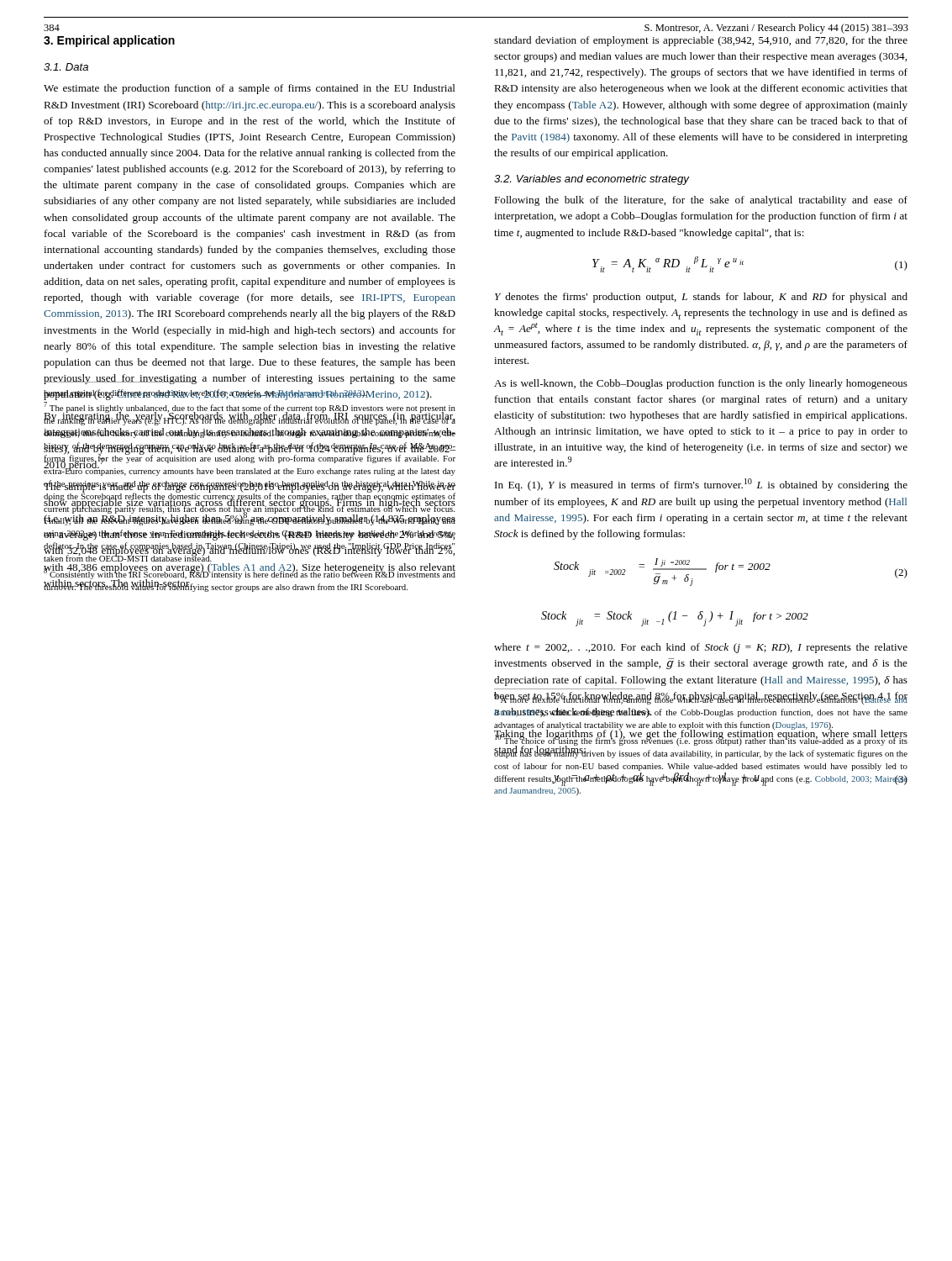The width and height of the screenshot is (952, 1261).
Task: Find the region starting "y it = a + ρt +"
Action: point(701,779)
